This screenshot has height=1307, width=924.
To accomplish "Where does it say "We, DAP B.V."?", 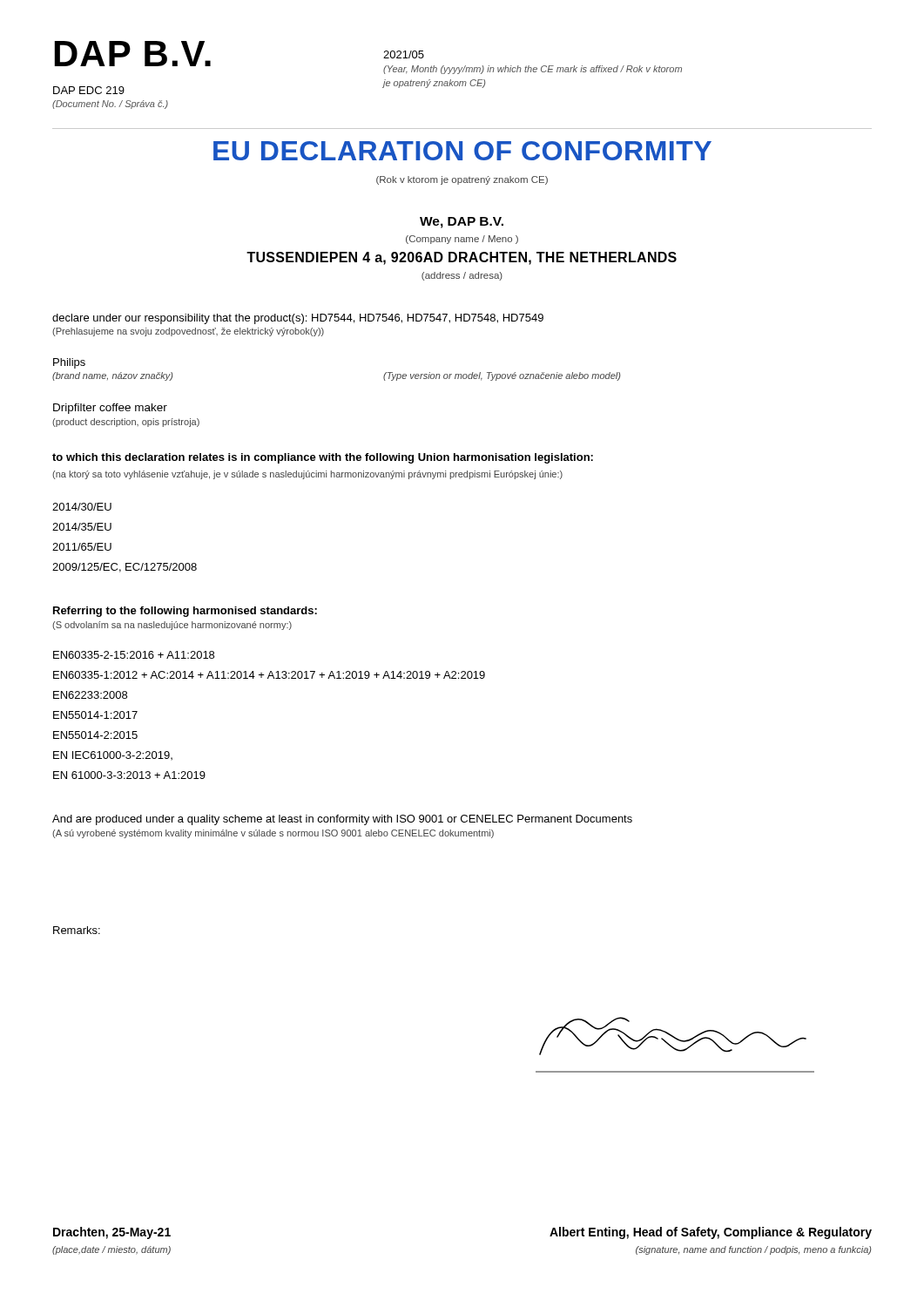I will 462,221.
